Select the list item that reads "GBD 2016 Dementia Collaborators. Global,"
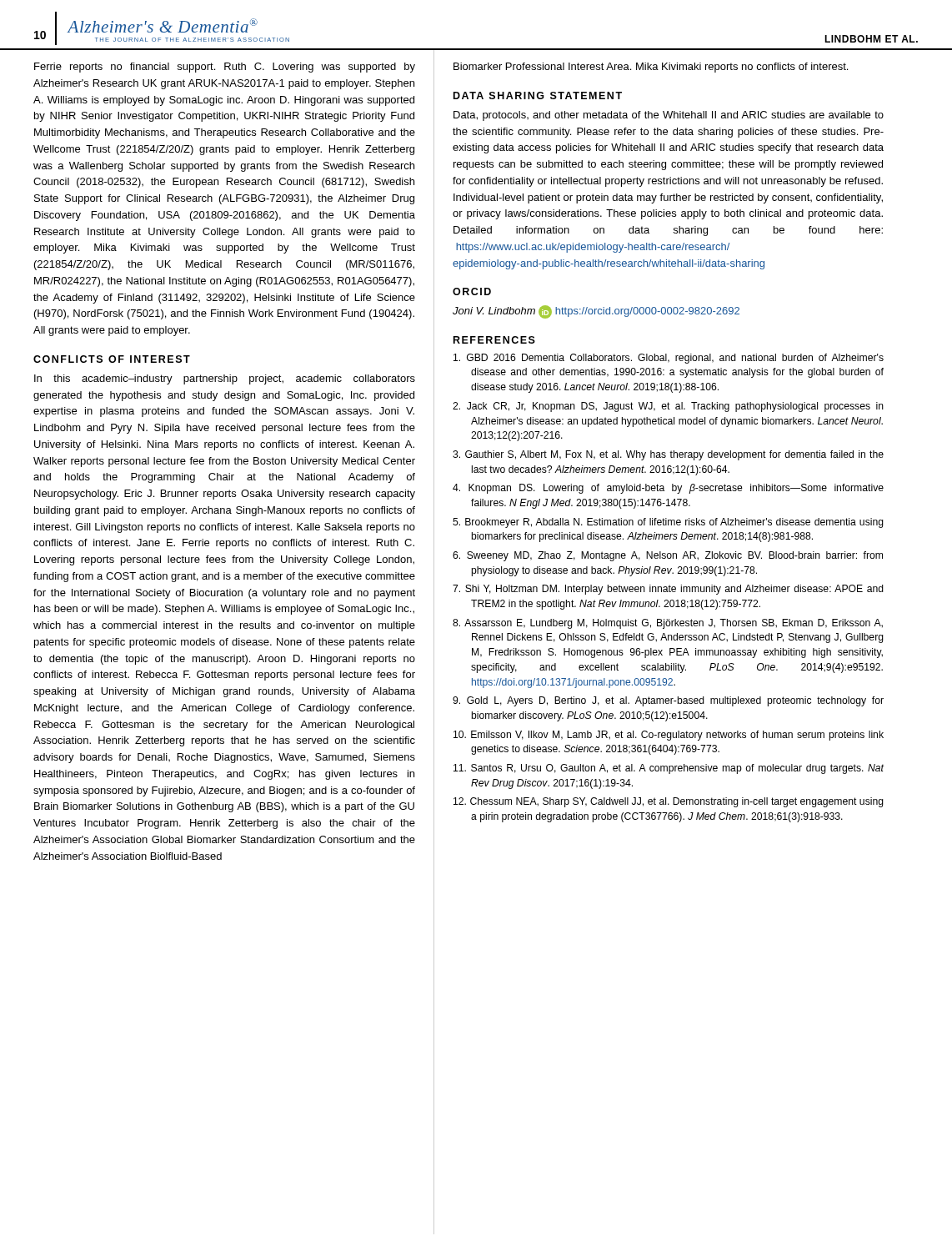Image resolution: width=952 pixels, height=1251 pixels. coord(668,372)
